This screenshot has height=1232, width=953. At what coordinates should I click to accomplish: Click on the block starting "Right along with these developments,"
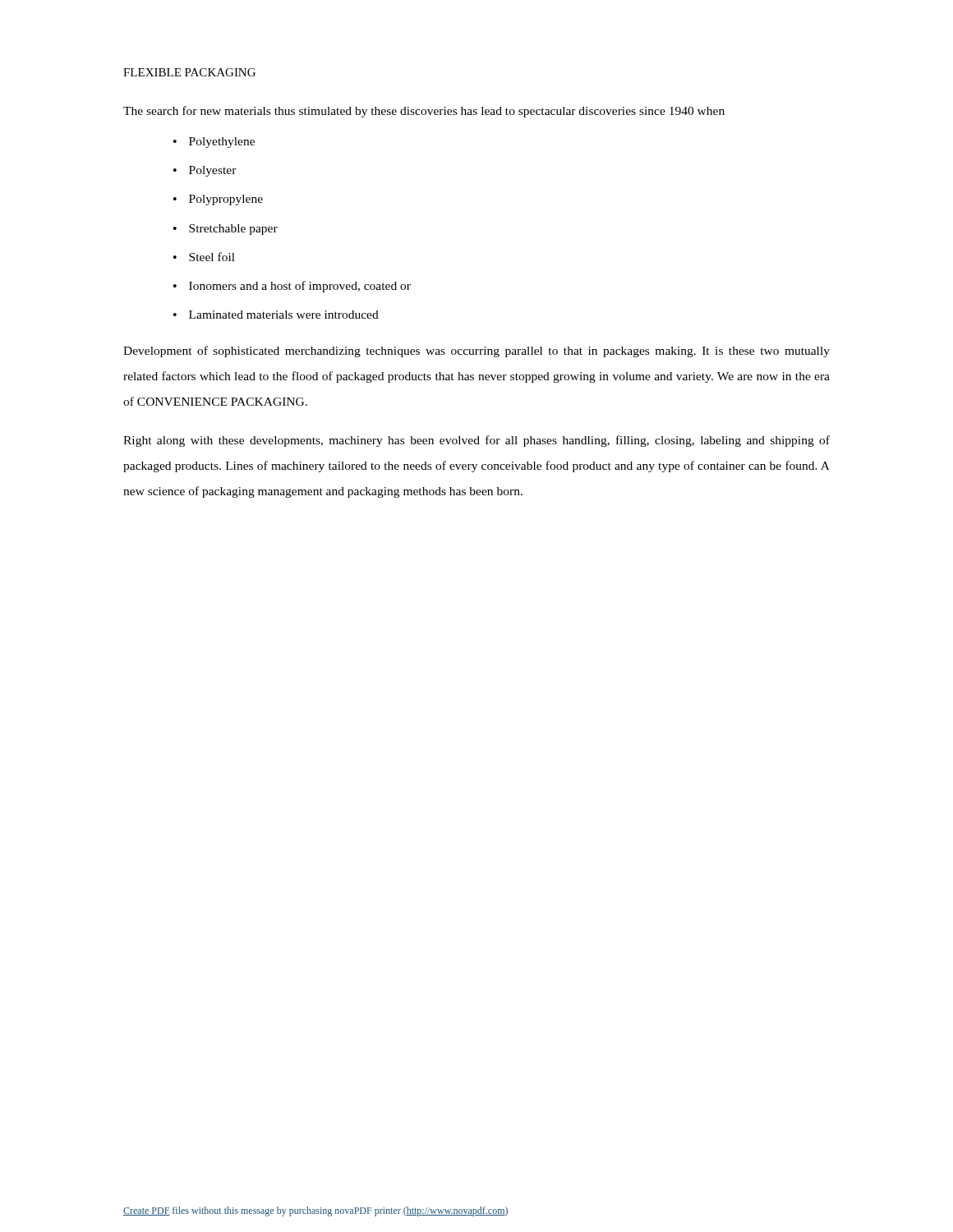click(x=476, y=466)
